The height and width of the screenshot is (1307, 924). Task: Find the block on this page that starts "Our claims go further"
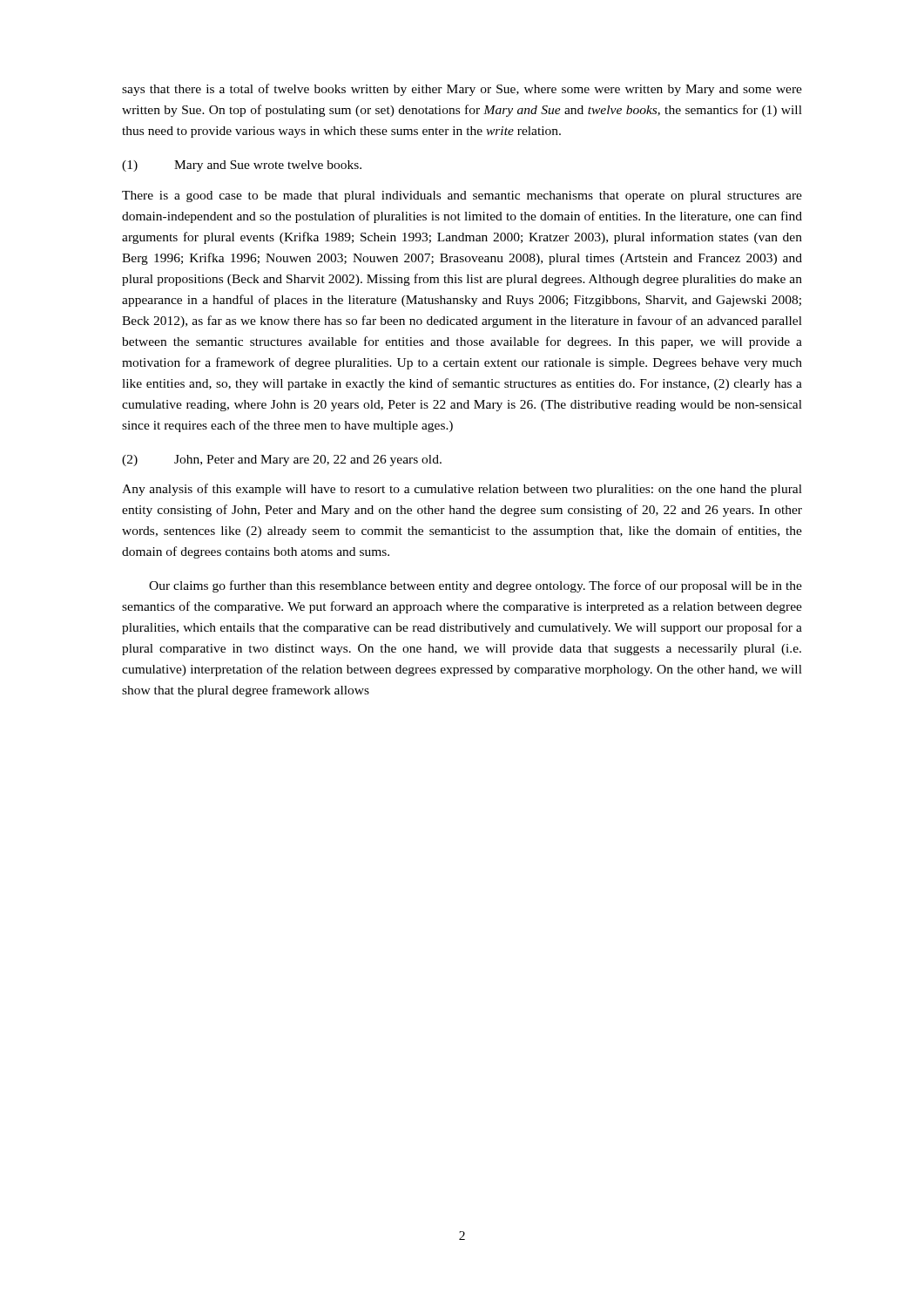click(x=462, y=638)
